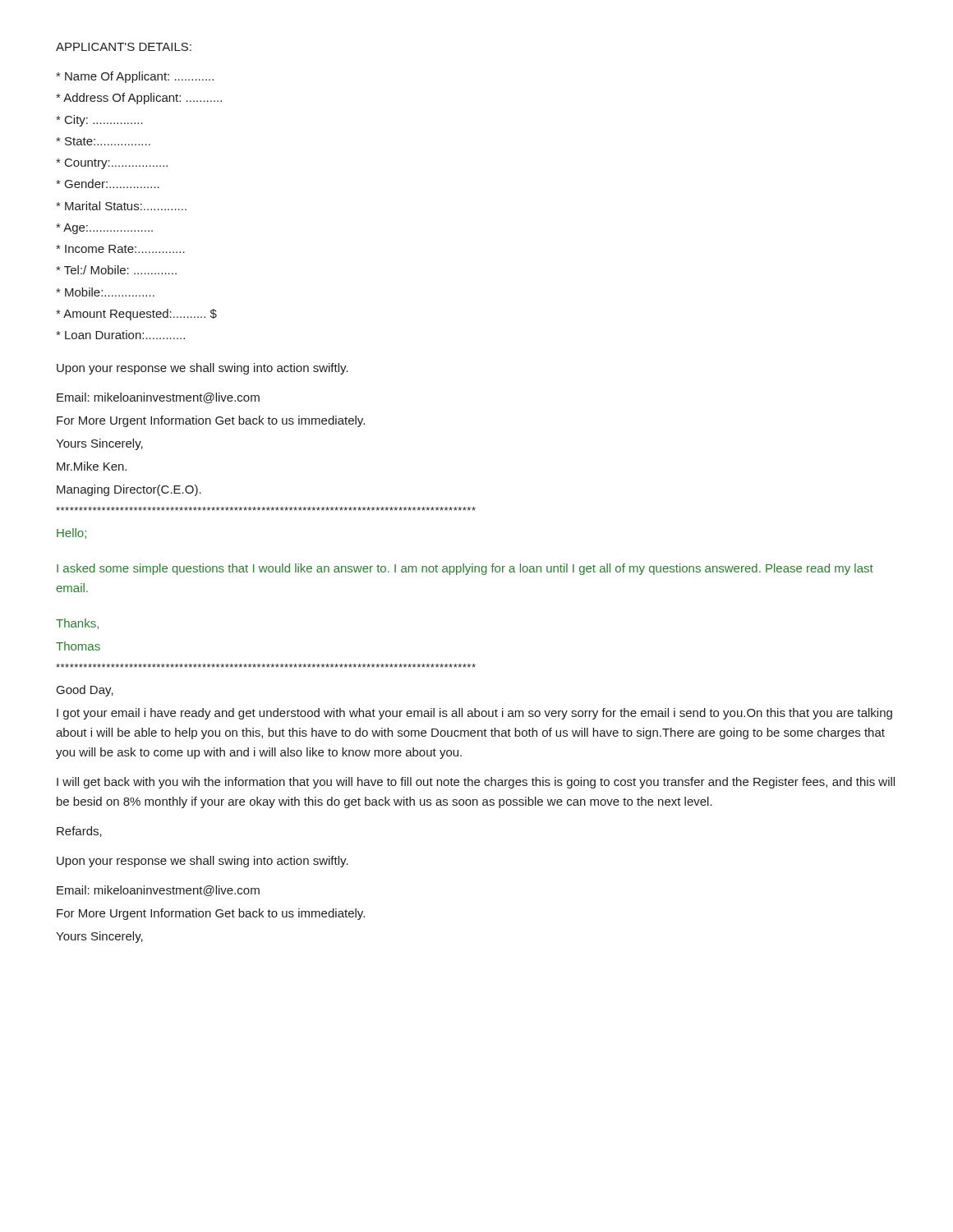Locate the list item containing "Marital Status:"
The image size is (953, 1232).
coord(122,205)
